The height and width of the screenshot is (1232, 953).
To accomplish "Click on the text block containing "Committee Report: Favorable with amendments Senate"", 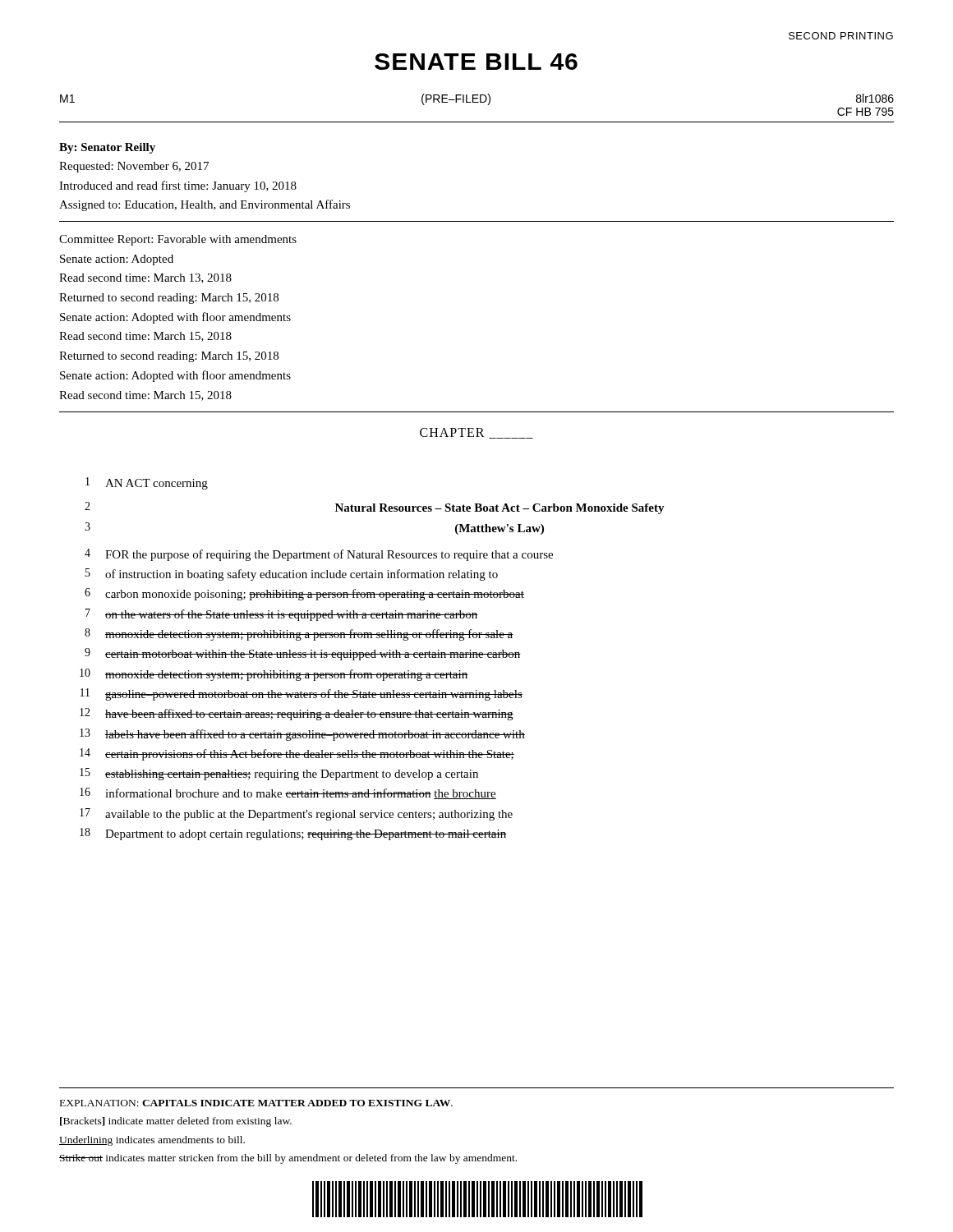I will pos(178,240).
